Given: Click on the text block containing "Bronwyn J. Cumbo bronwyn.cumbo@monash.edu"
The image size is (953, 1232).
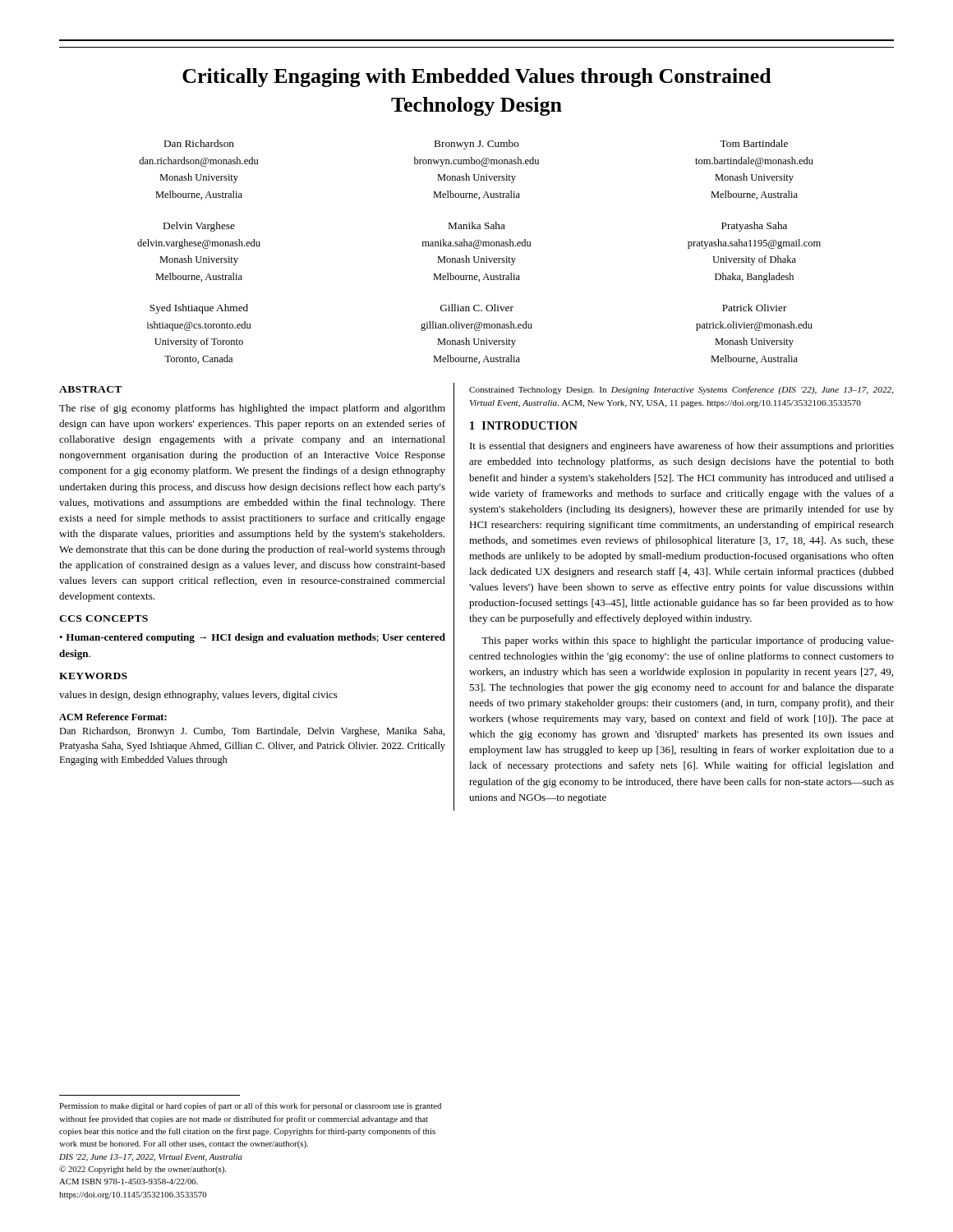Looking at the screenshot, I should point(476,169).
